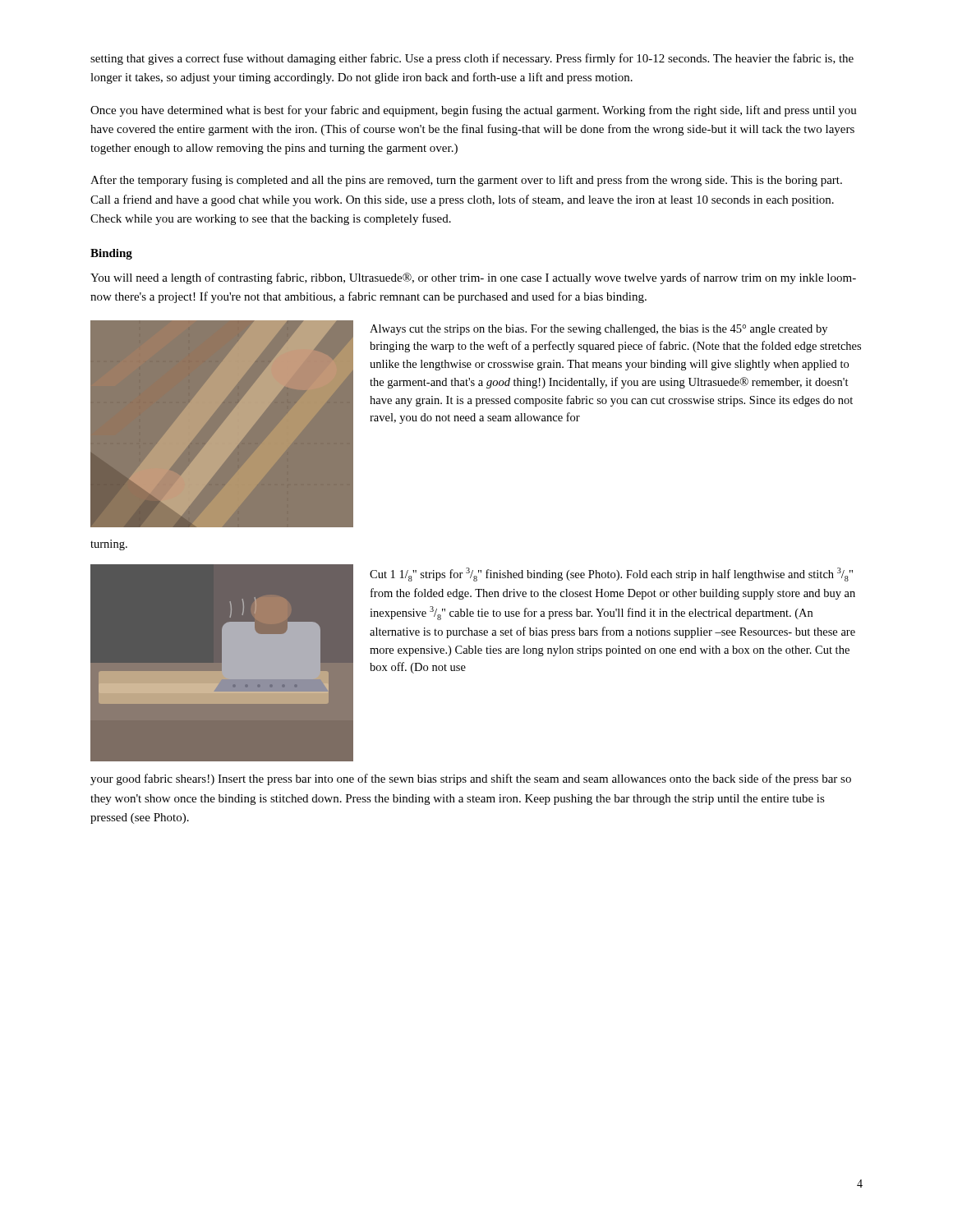Image resolution: width=953 pixels, height=1232 pixels.
Task: Select the passage starting "You will need a length"
Action: 473,287
